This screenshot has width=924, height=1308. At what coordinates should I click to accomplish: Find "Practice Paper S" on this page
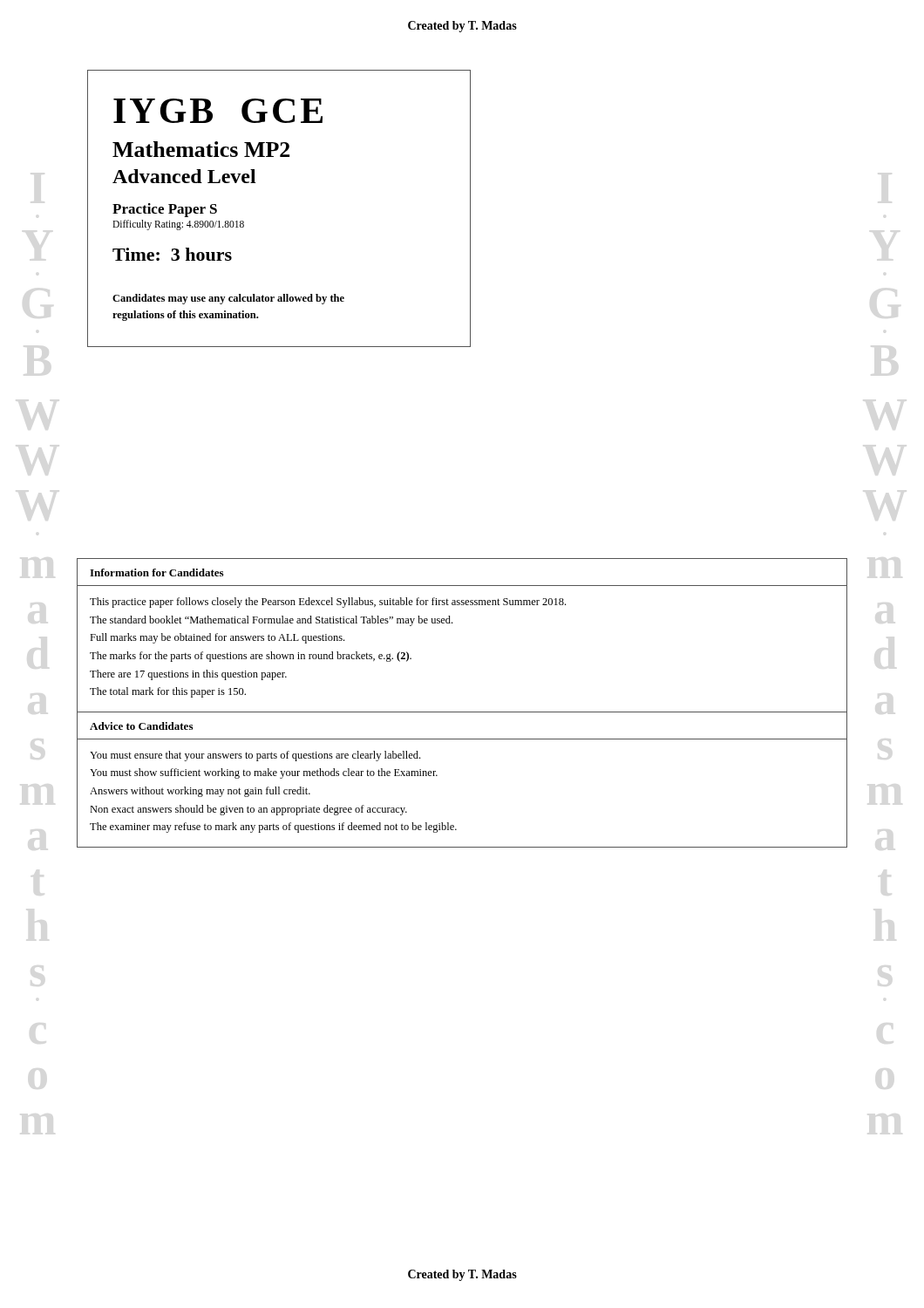tap(165, 209)
